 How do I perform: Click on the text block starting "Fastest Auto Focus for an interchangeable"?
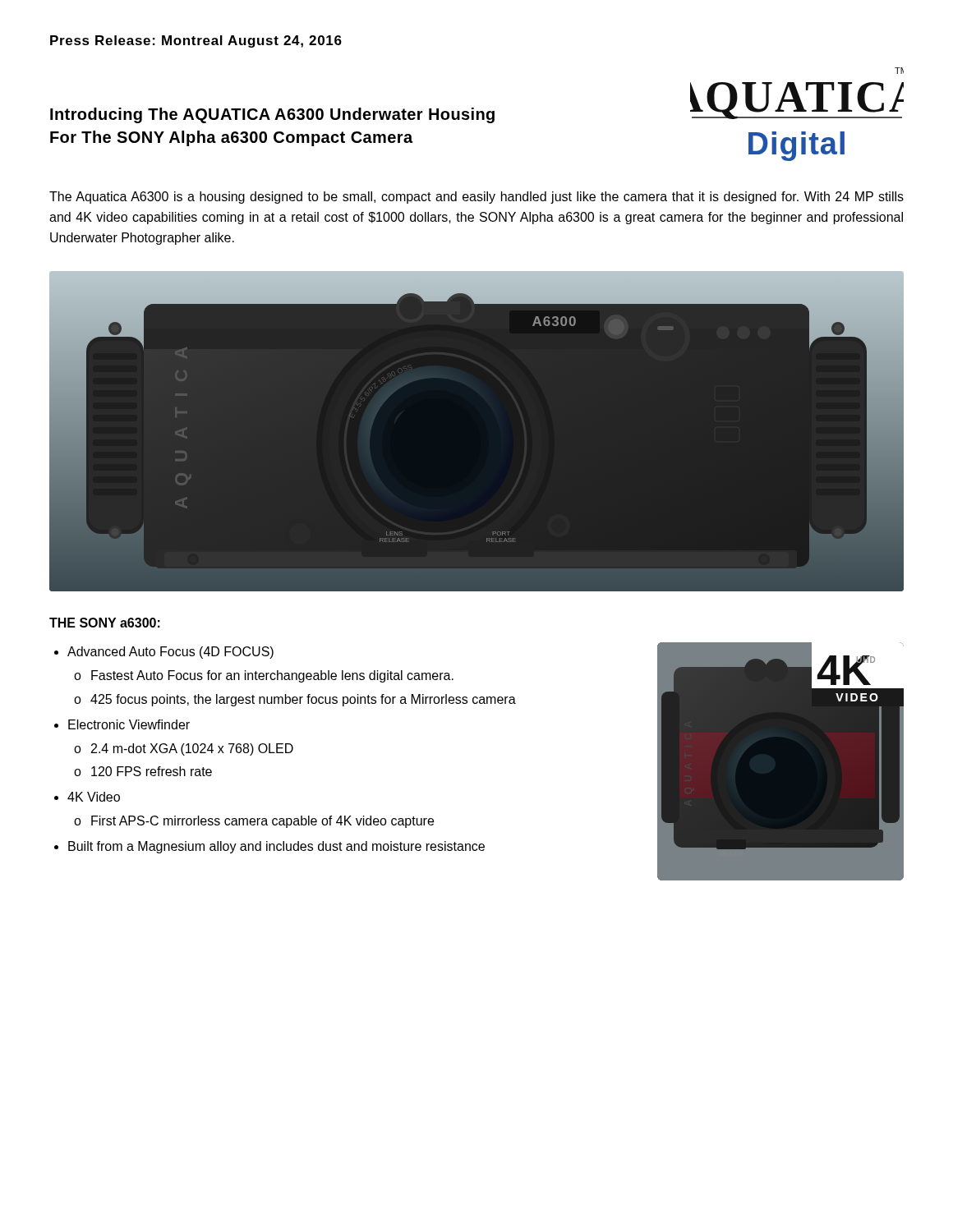point(272,676)
